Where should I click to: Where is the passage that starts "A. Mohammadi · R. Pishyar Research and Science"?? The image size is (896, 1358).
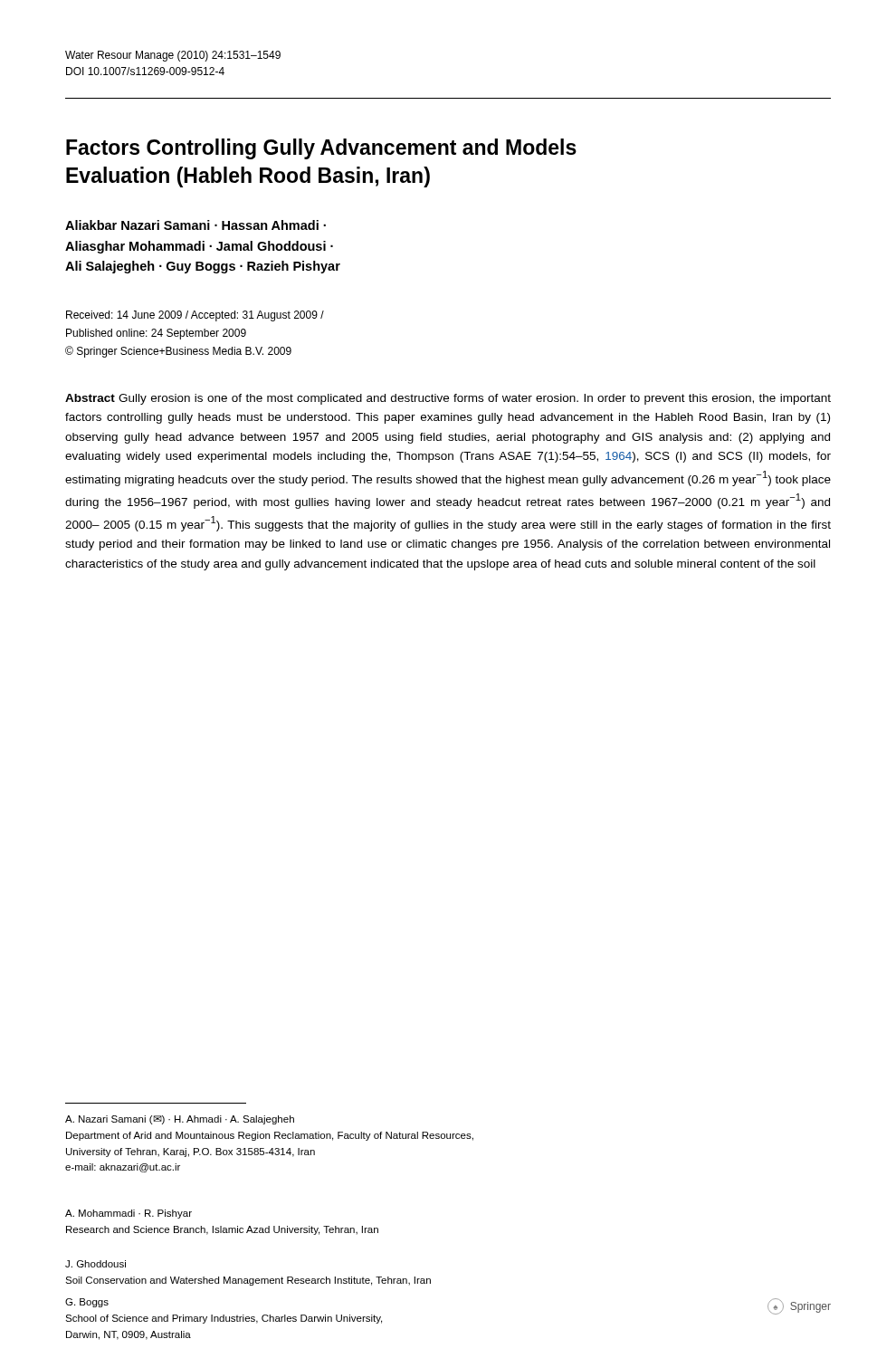(x=129, y=1214)
